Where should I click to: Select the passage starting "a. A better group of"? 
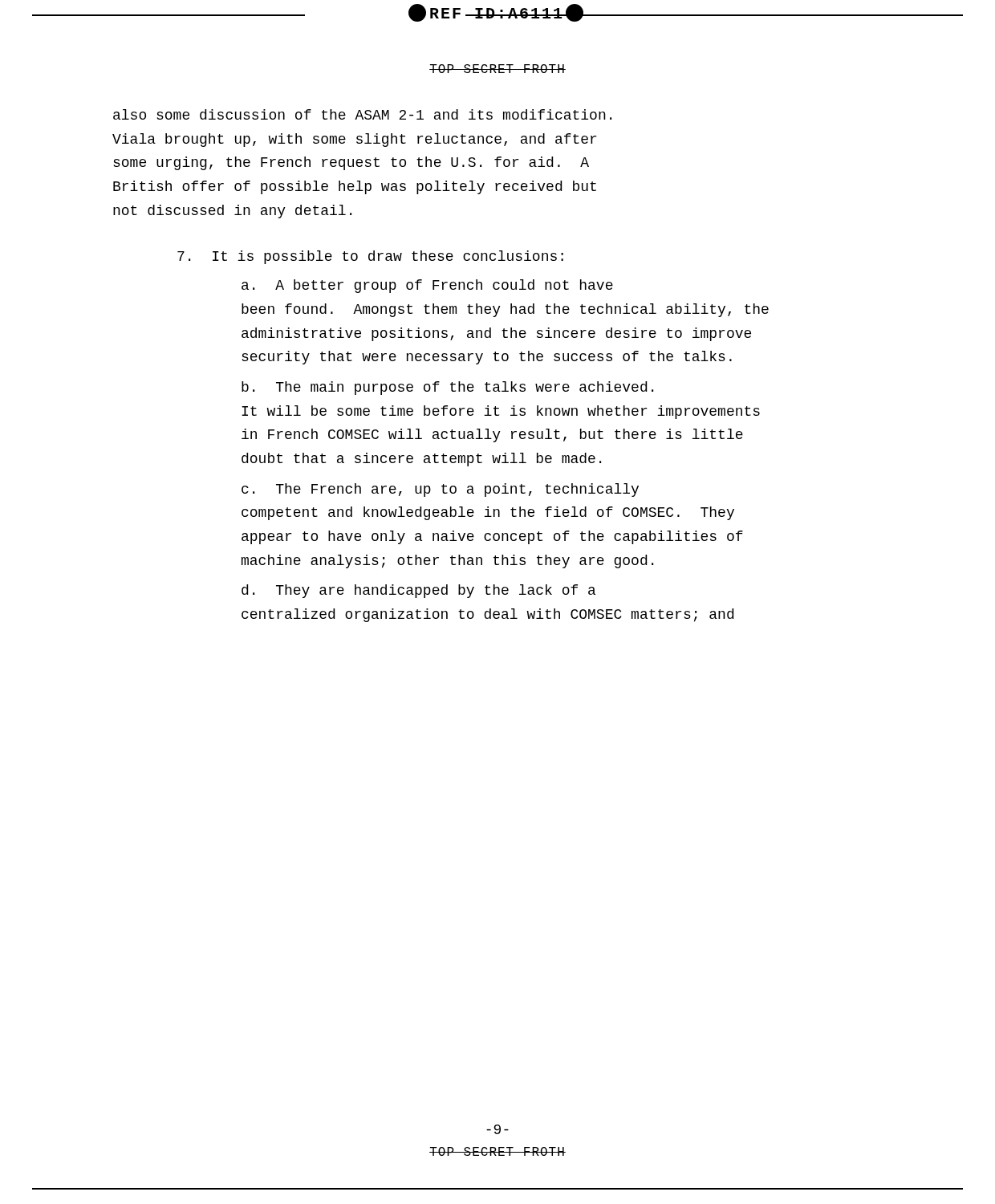click(505, 322)
